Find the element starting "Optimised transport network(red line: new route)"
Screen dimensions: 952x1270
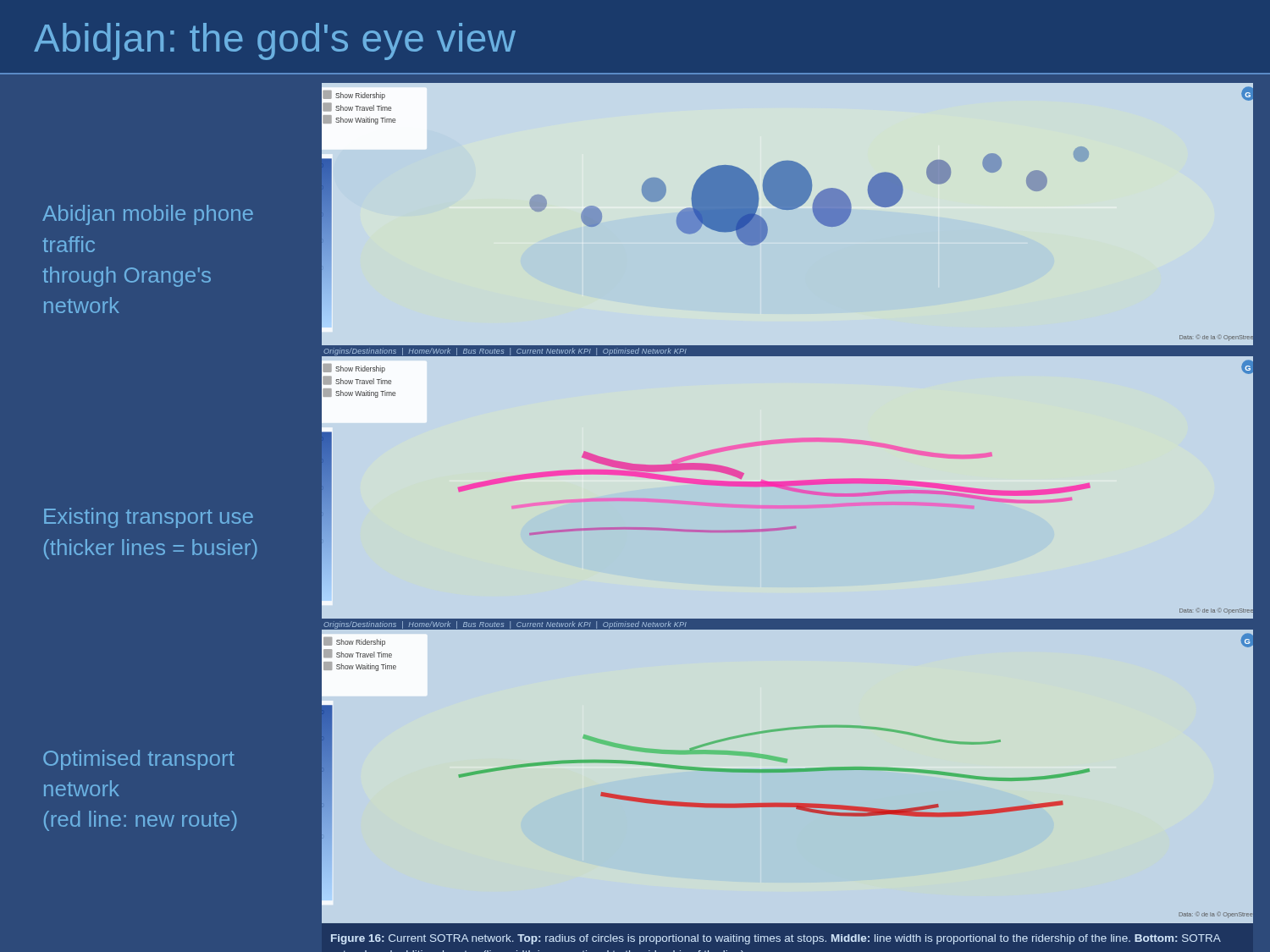(x=139, y=760)
